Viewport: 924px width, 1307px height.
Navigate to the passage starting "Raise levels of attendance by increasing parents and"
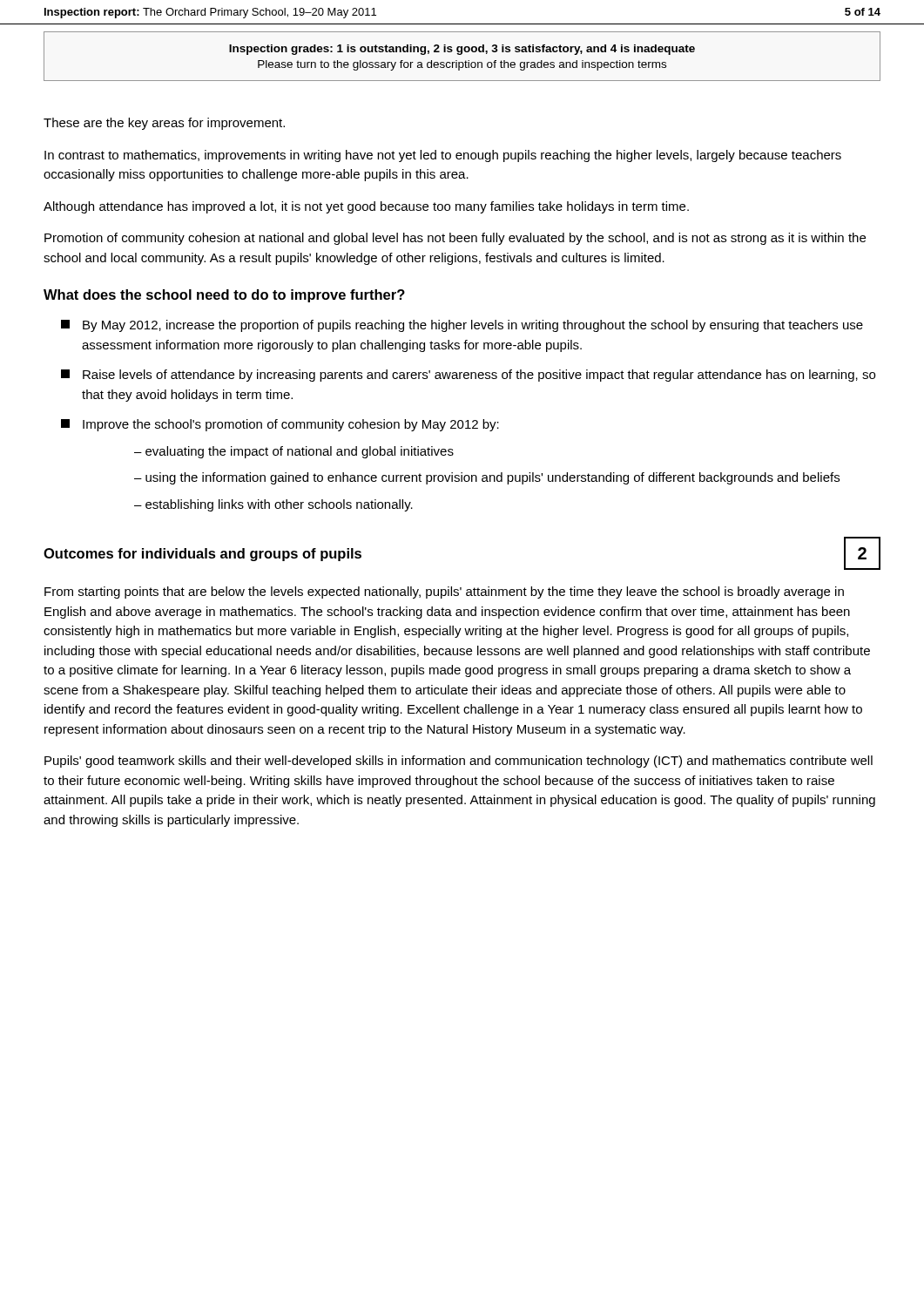(x=471, y=385)
